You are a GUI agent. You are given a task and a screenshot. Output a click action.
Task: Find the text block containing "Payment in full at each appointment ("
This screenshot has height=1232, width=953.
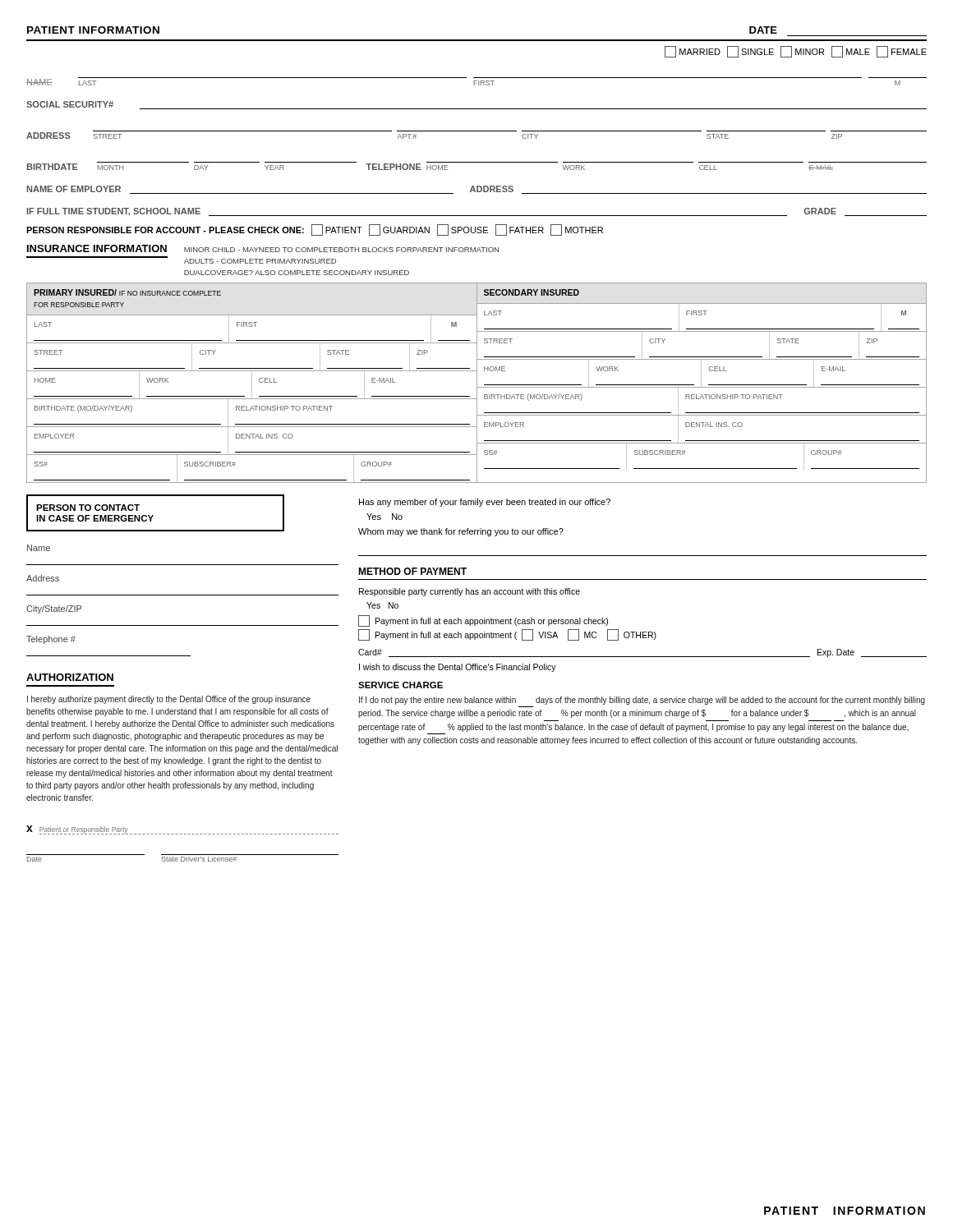(x=507, y=635)
